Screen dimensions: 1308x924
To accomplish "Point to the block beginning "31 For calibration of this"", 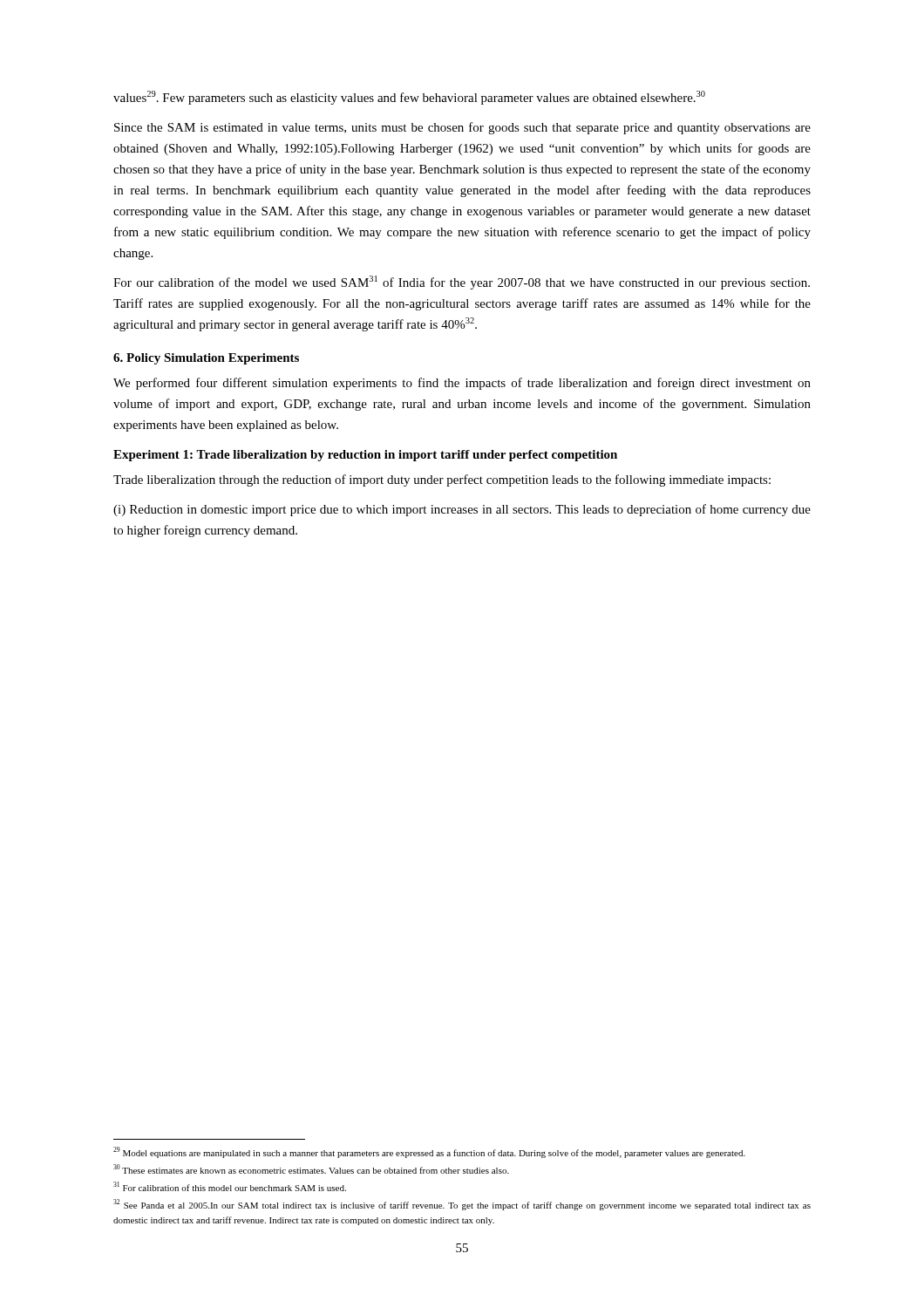I will pos(230,1187).
